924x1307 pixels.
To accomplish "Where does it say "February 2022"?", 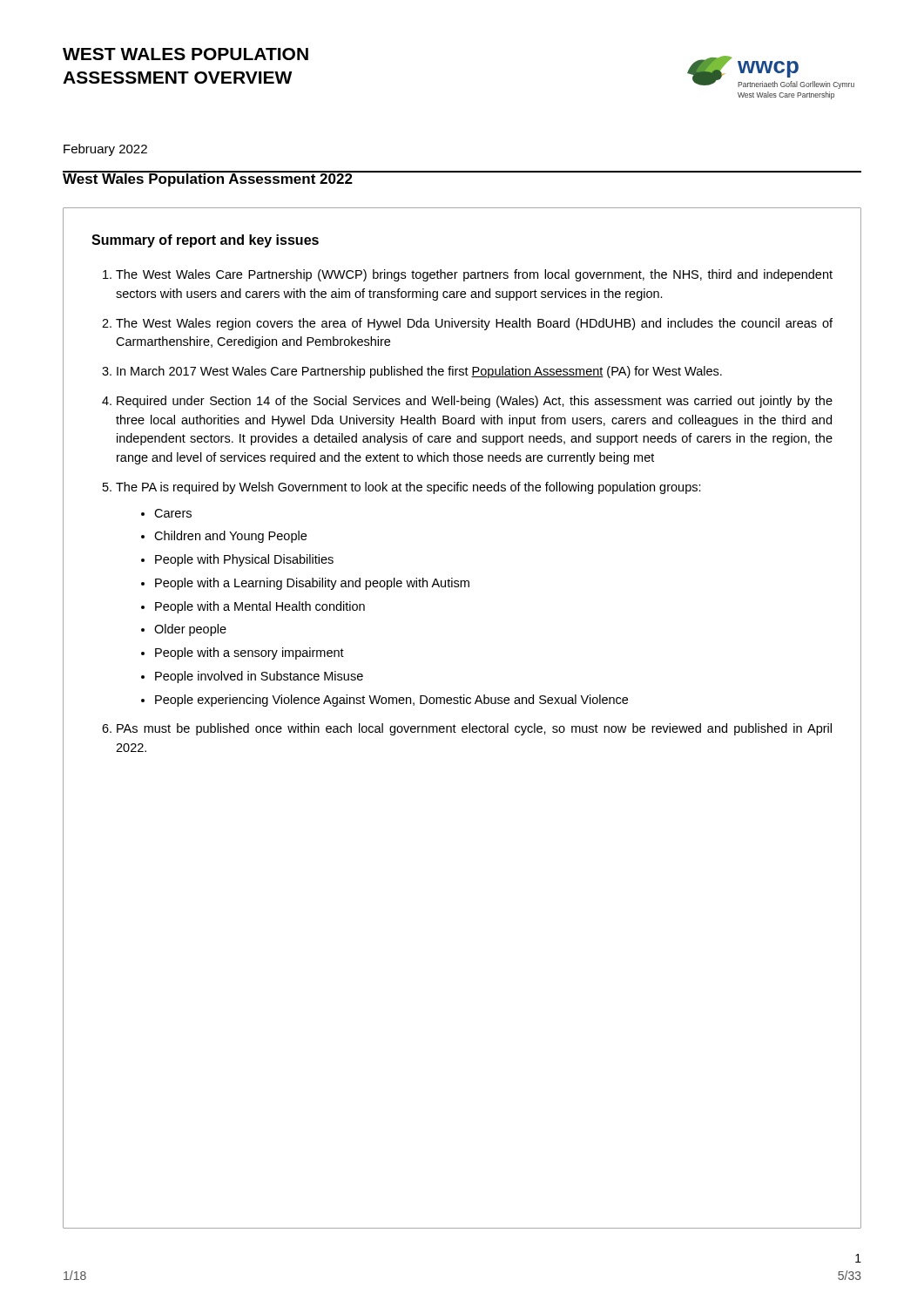I will coord(105,149).
